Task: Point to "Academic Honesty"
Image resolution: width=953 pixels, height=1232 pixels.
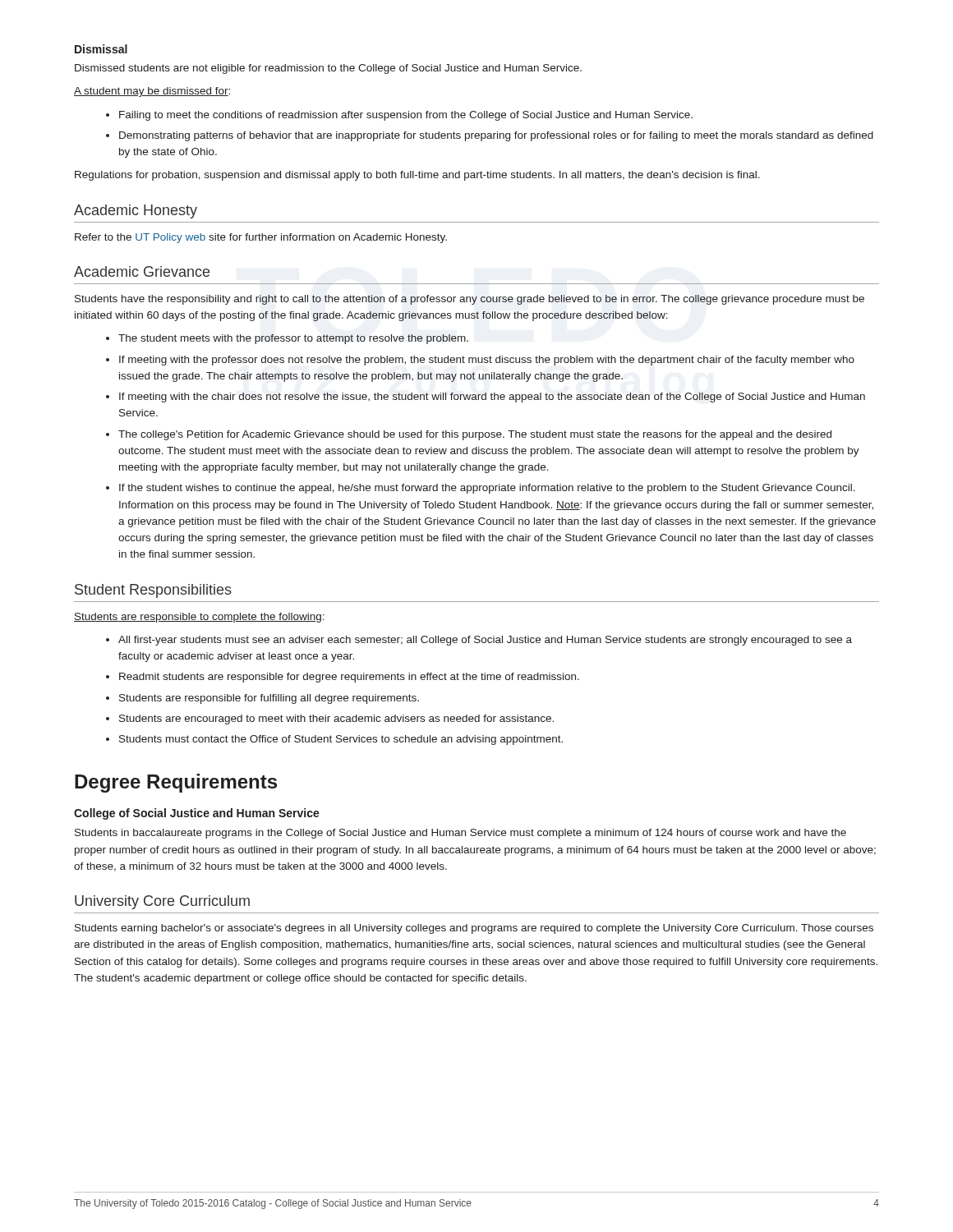Action: (x=476, y=212)
